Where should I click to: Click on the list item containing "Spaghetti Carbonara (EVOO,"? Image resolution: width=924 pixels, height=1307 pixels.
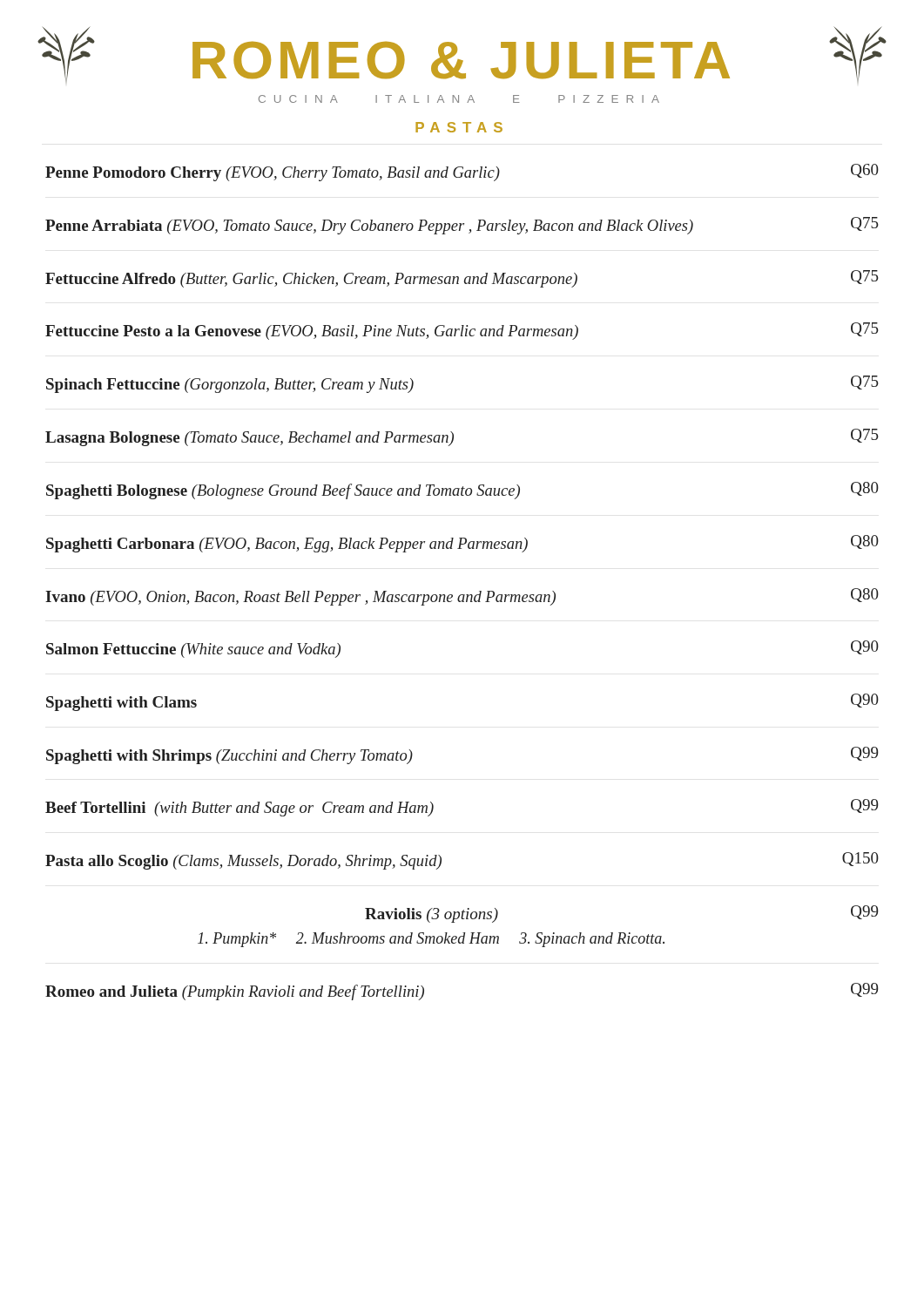pyautogui.click(x=462, y=543)
